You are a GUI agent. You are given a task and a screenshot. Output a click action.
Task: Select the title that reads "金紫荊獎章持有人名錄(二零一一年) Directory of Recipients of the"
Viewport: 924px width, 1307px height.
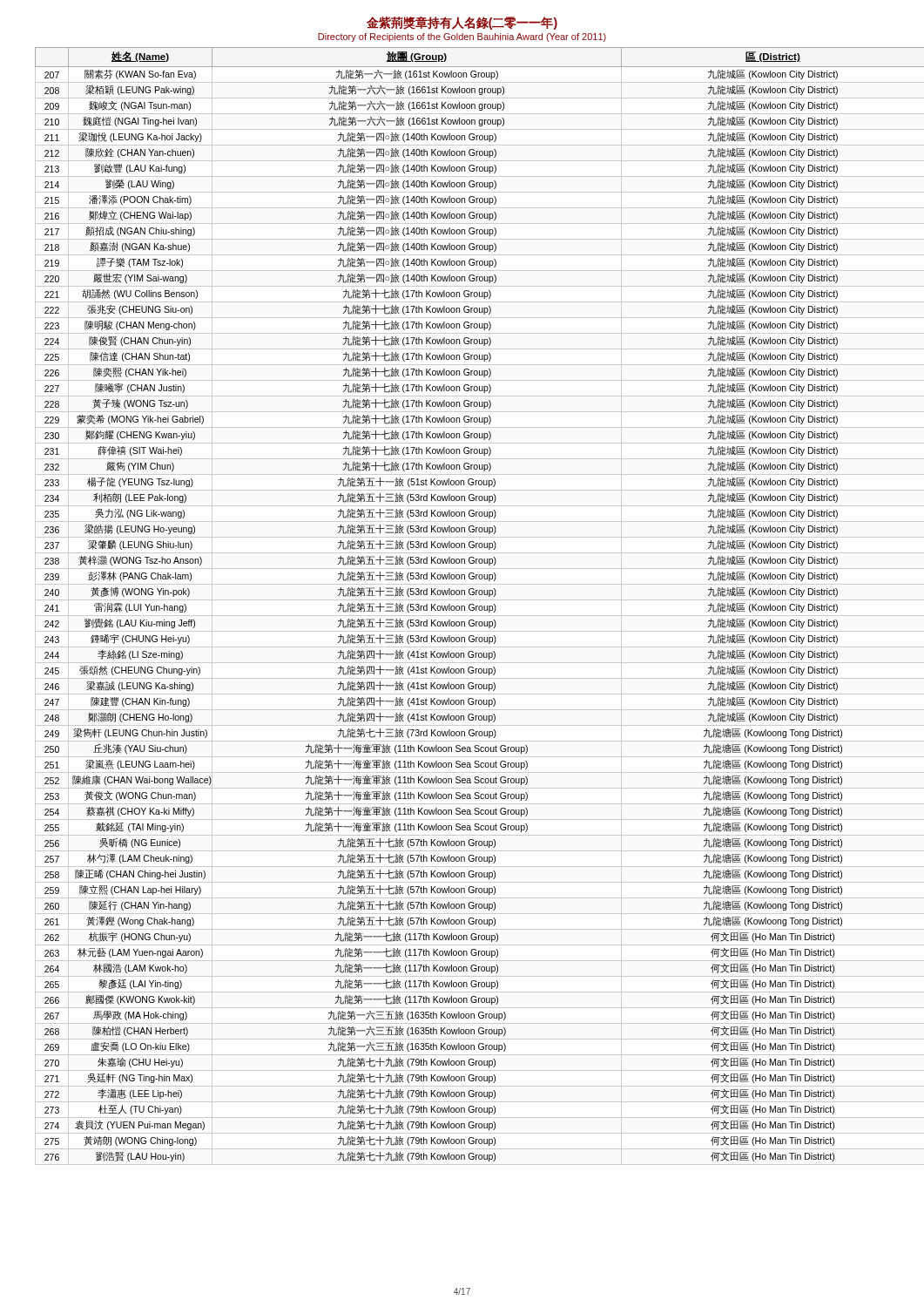tap(462, 29)
